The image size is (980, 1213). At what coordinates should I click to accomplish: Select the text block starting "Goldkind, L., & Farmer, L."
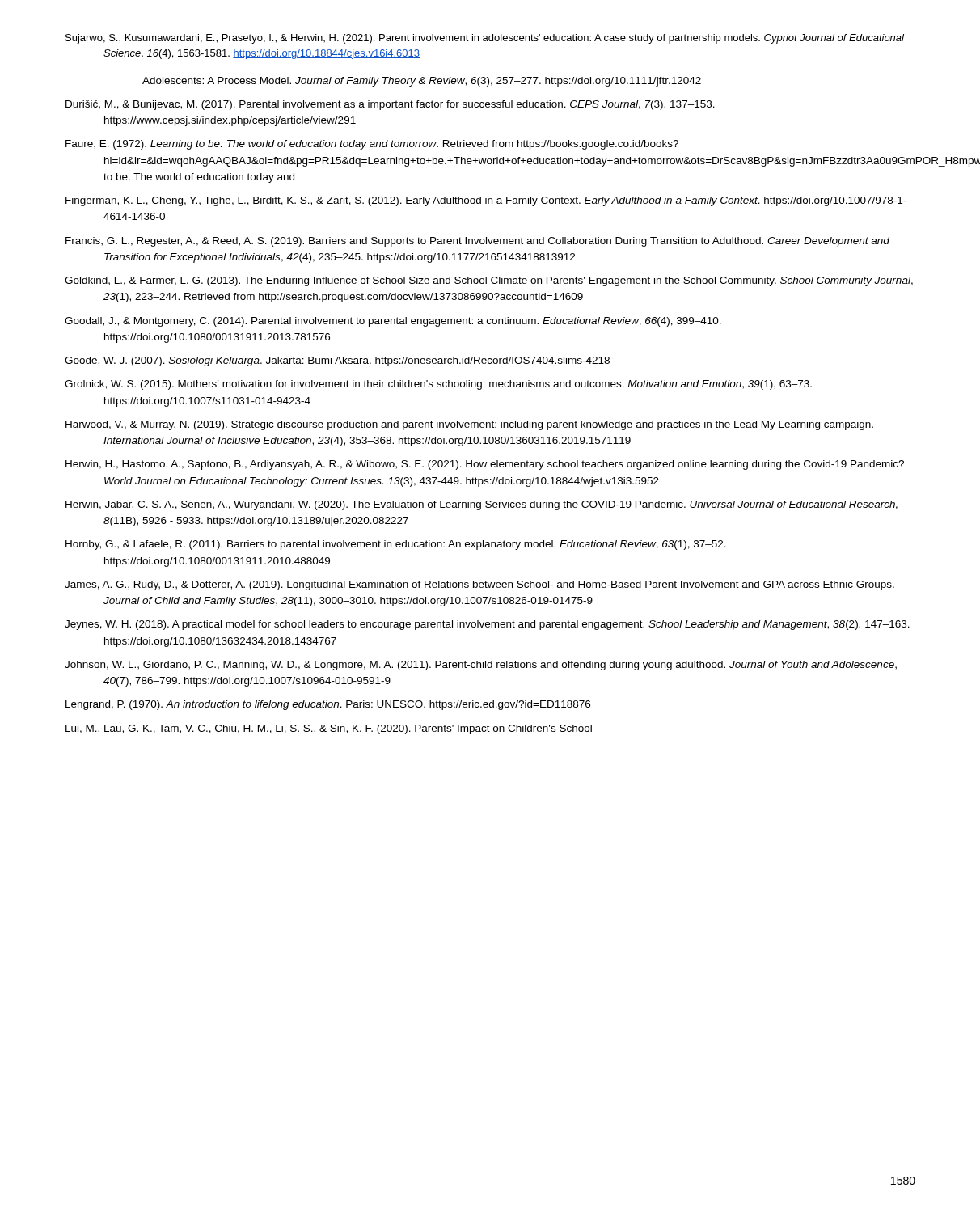pyautogui.click(x=489, y=289)
